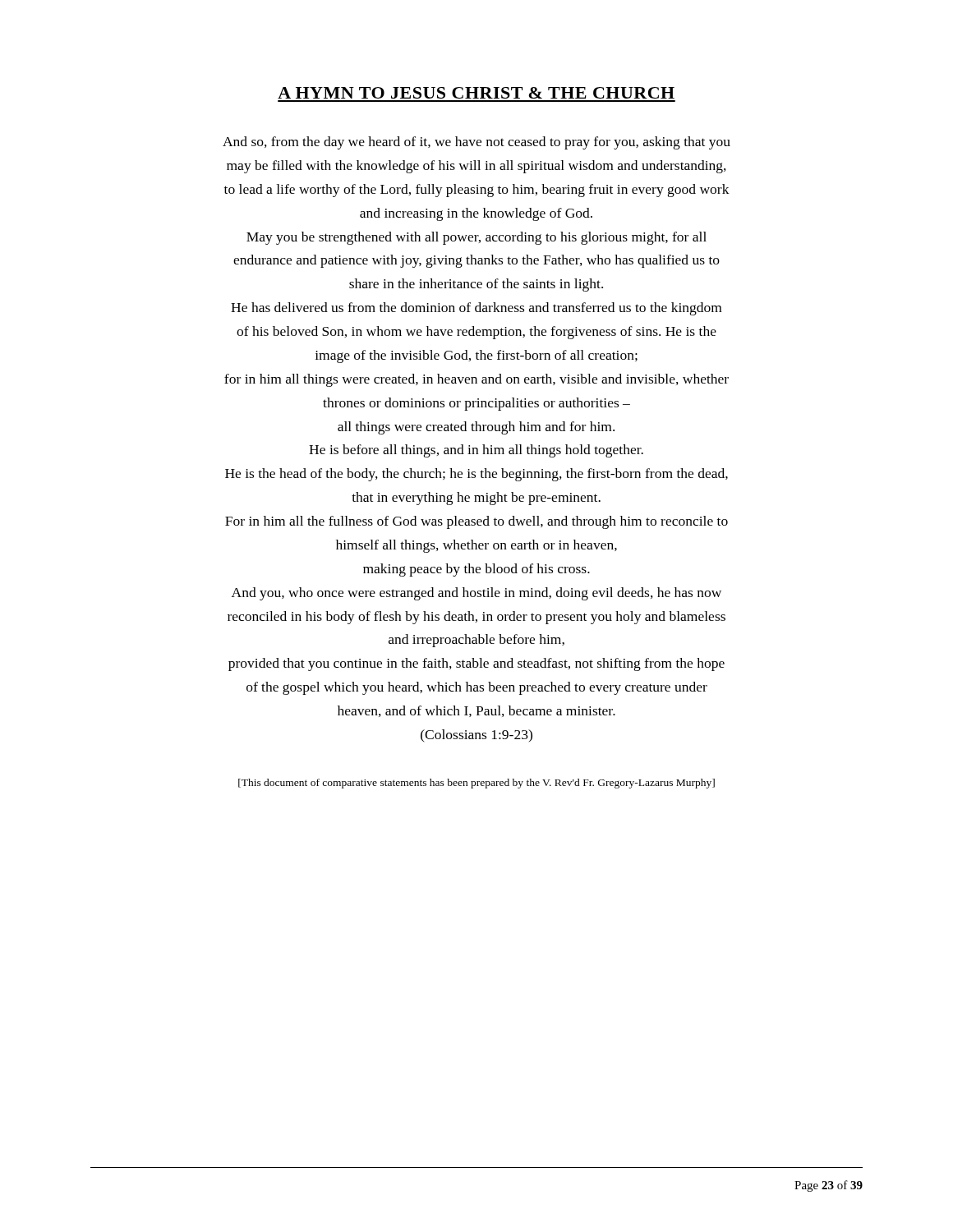Image resolution: width=953 pixels, height=1232 pixels.
Task: Where is the passage that starts "And so, from the day we heard"?
Action: [x=476, y=438]
